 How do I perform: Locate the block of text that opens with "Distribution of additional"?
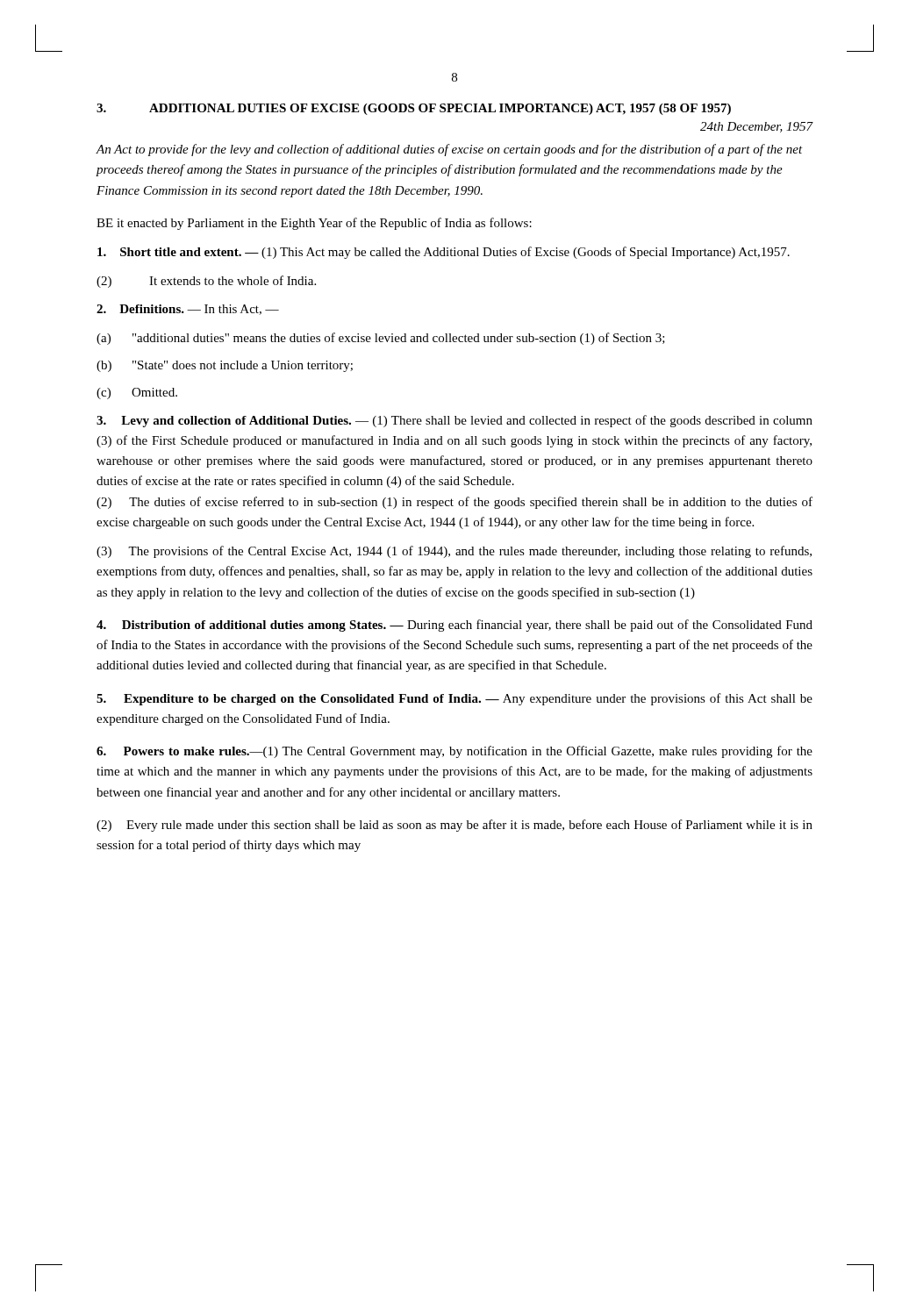[x=454, y=645]
